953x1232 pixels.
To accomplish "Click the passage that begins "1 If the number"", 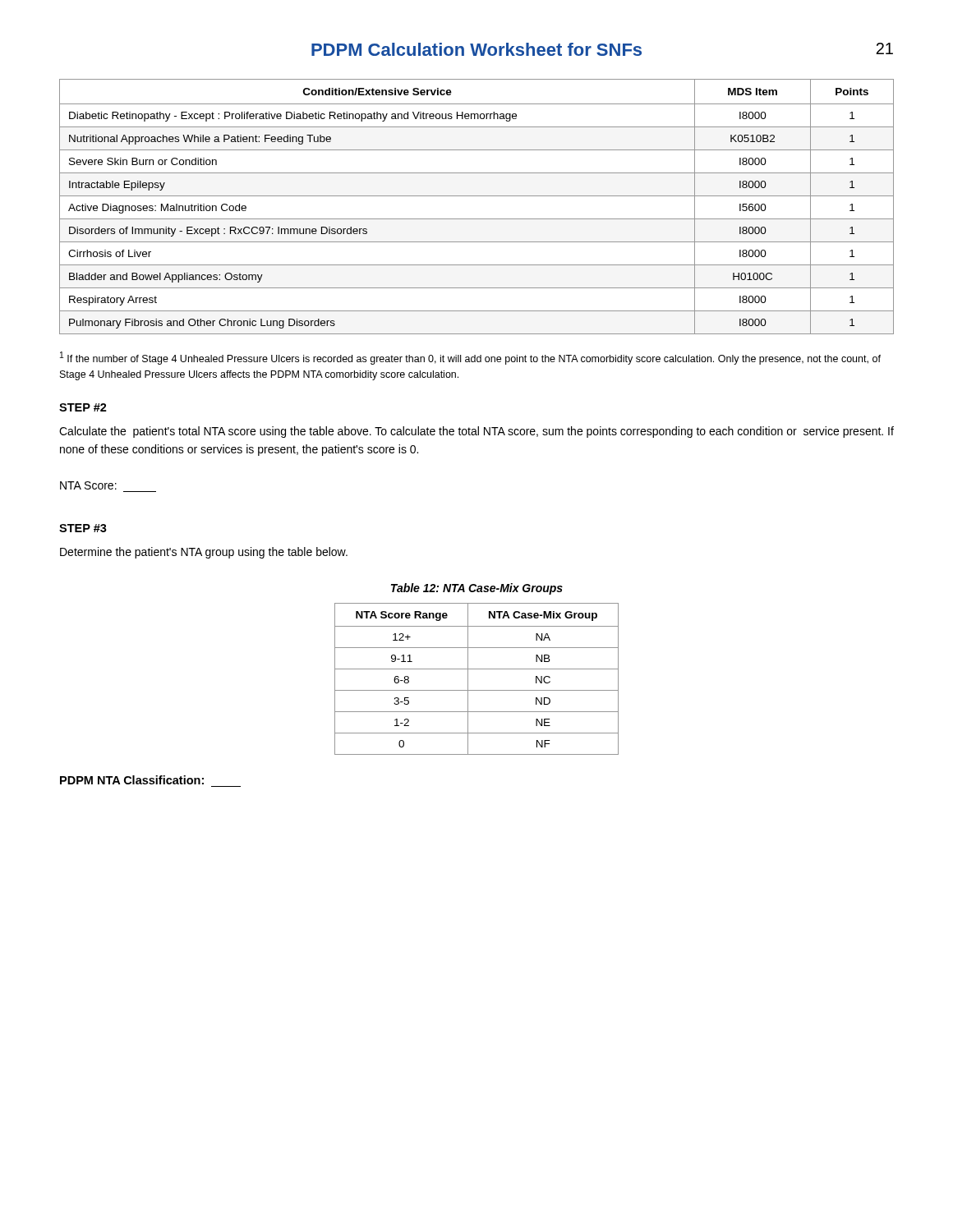I will point(470,365).
